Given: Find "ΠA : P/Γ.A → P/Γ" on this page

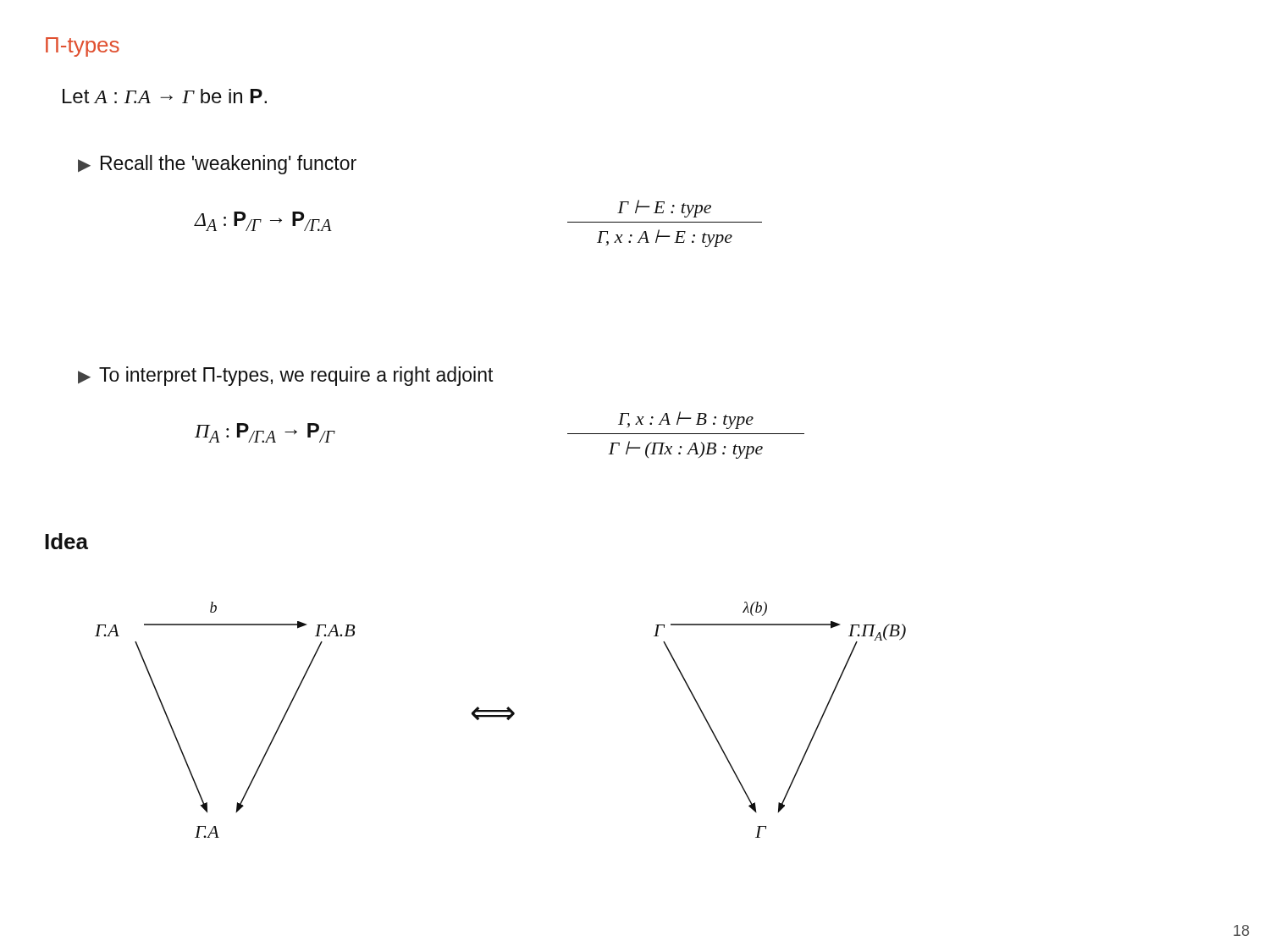Looking at the screenshot, I should tap(264, 432).
